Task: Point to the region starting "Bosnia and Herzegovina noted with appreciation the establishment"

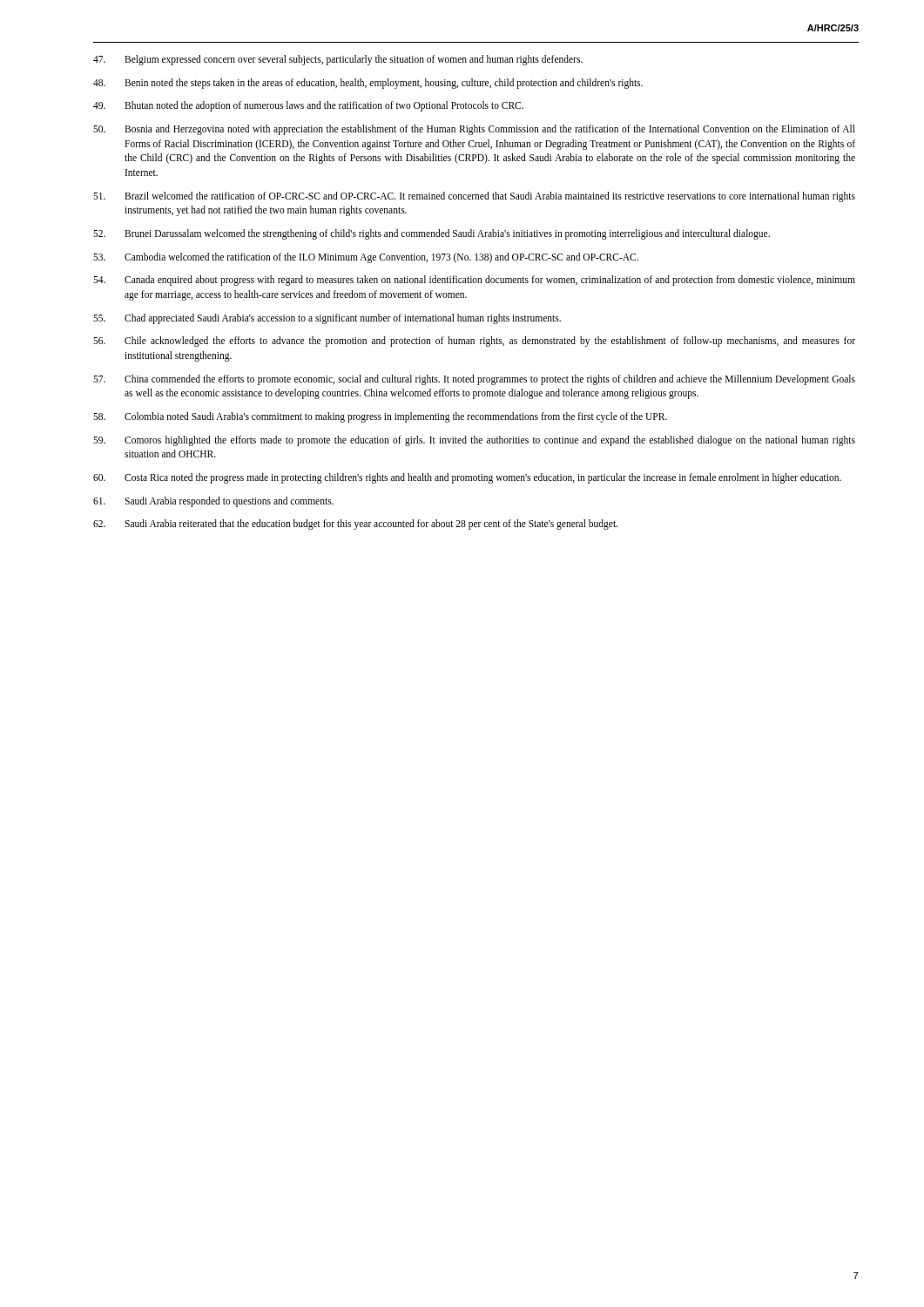Action: 474,151
